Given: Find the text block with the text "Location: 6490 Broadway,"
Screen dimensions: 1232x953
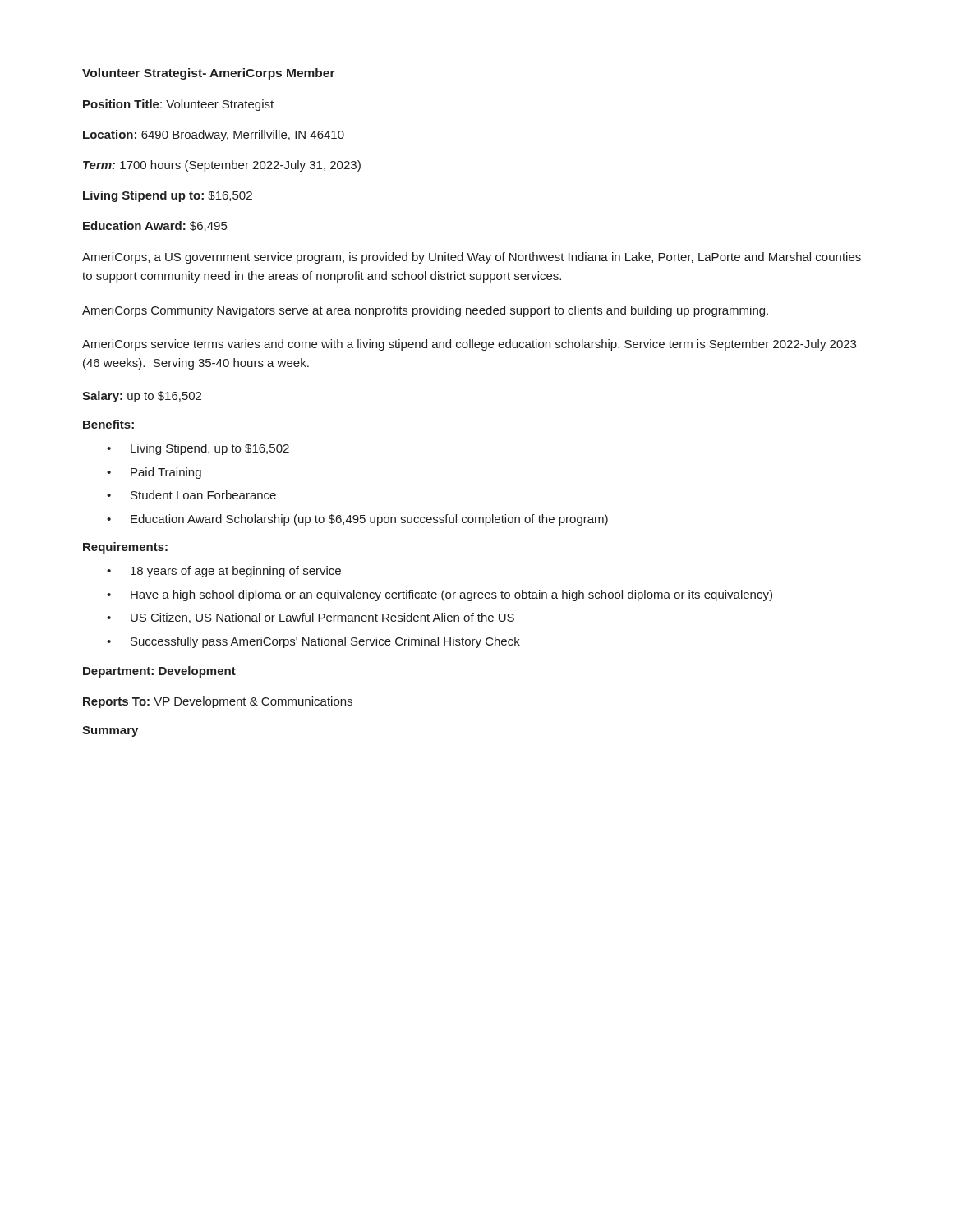Looking at the screenshot, I should pyautogui.click(x=213, y=134).
